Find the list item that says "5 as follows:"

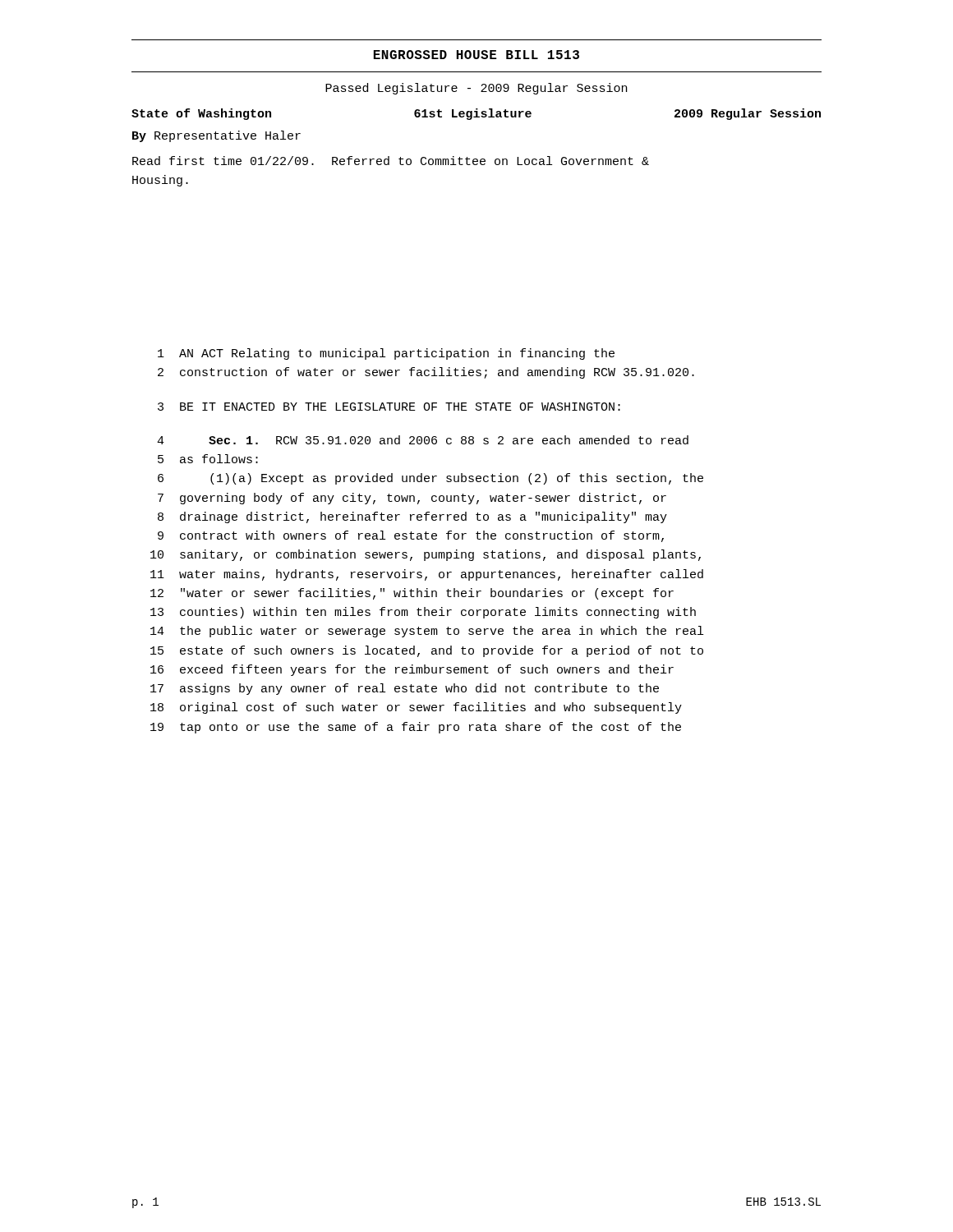point(208,459)
